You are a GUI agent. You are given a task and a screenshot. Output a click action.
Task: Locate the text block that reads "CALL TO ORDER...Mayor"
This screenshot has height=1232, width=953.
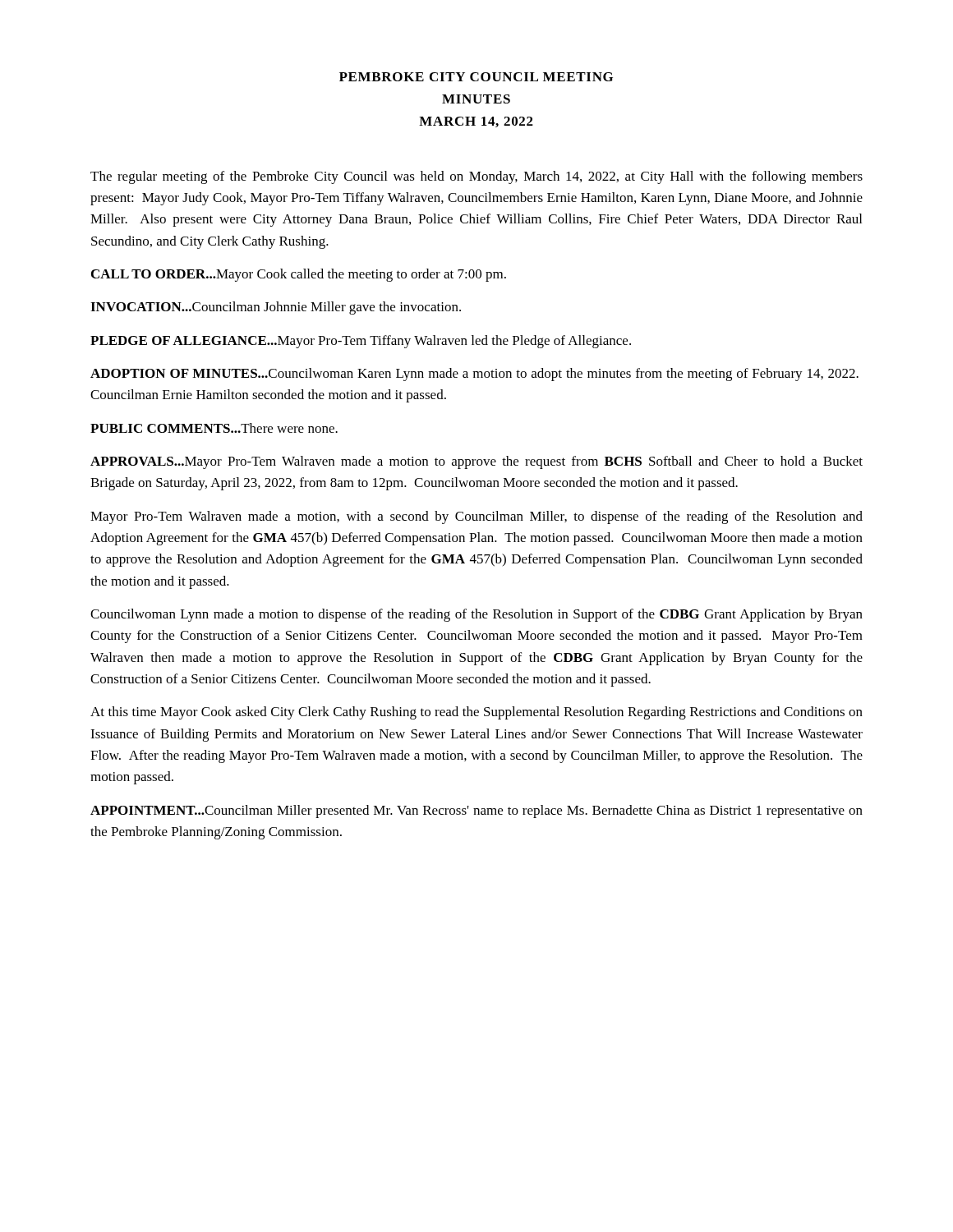click(299, 274)
